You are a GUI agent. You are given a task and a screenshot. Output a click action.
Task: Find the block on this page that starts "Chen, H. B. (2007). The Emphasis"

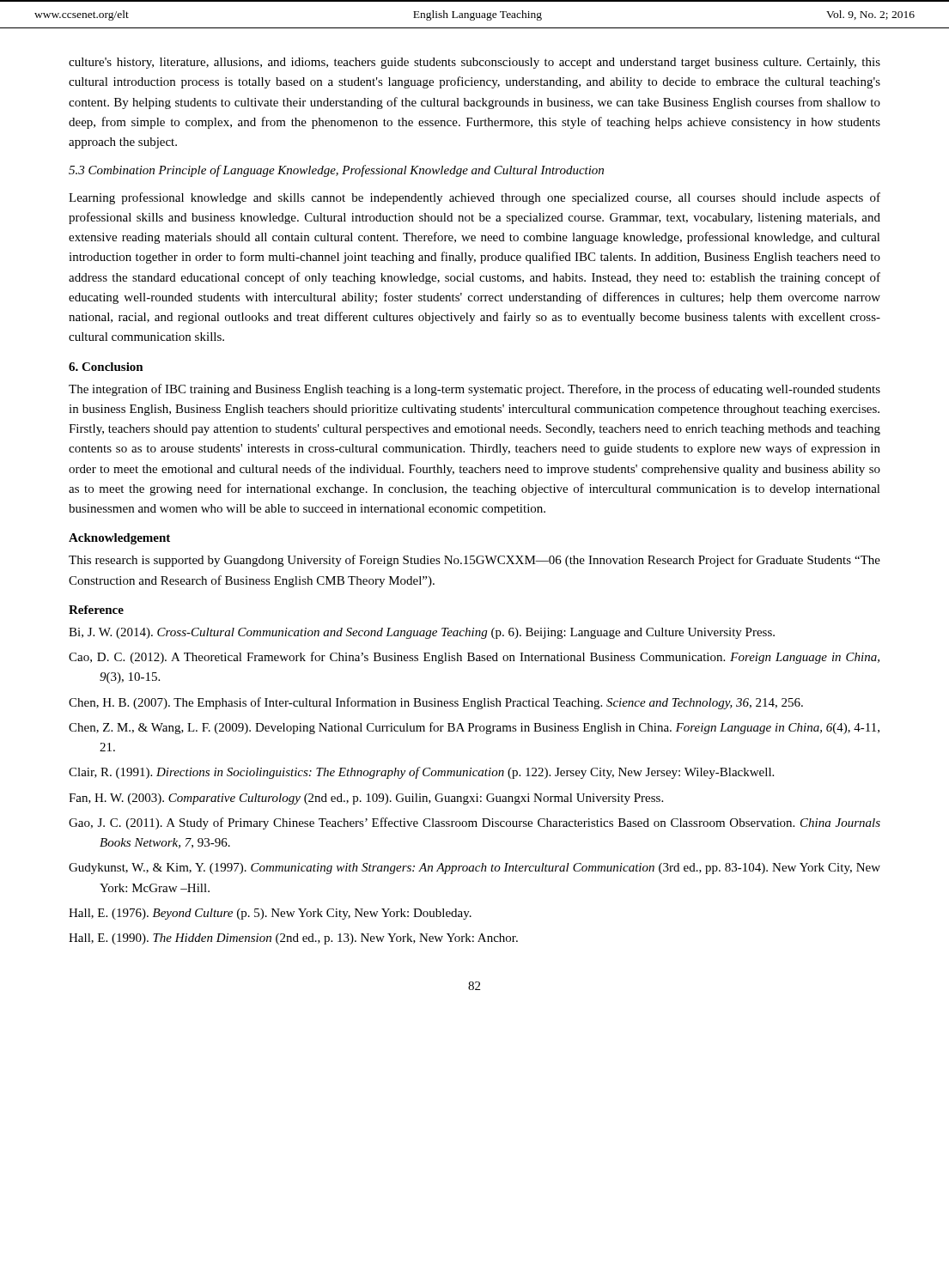click(436, 702)
